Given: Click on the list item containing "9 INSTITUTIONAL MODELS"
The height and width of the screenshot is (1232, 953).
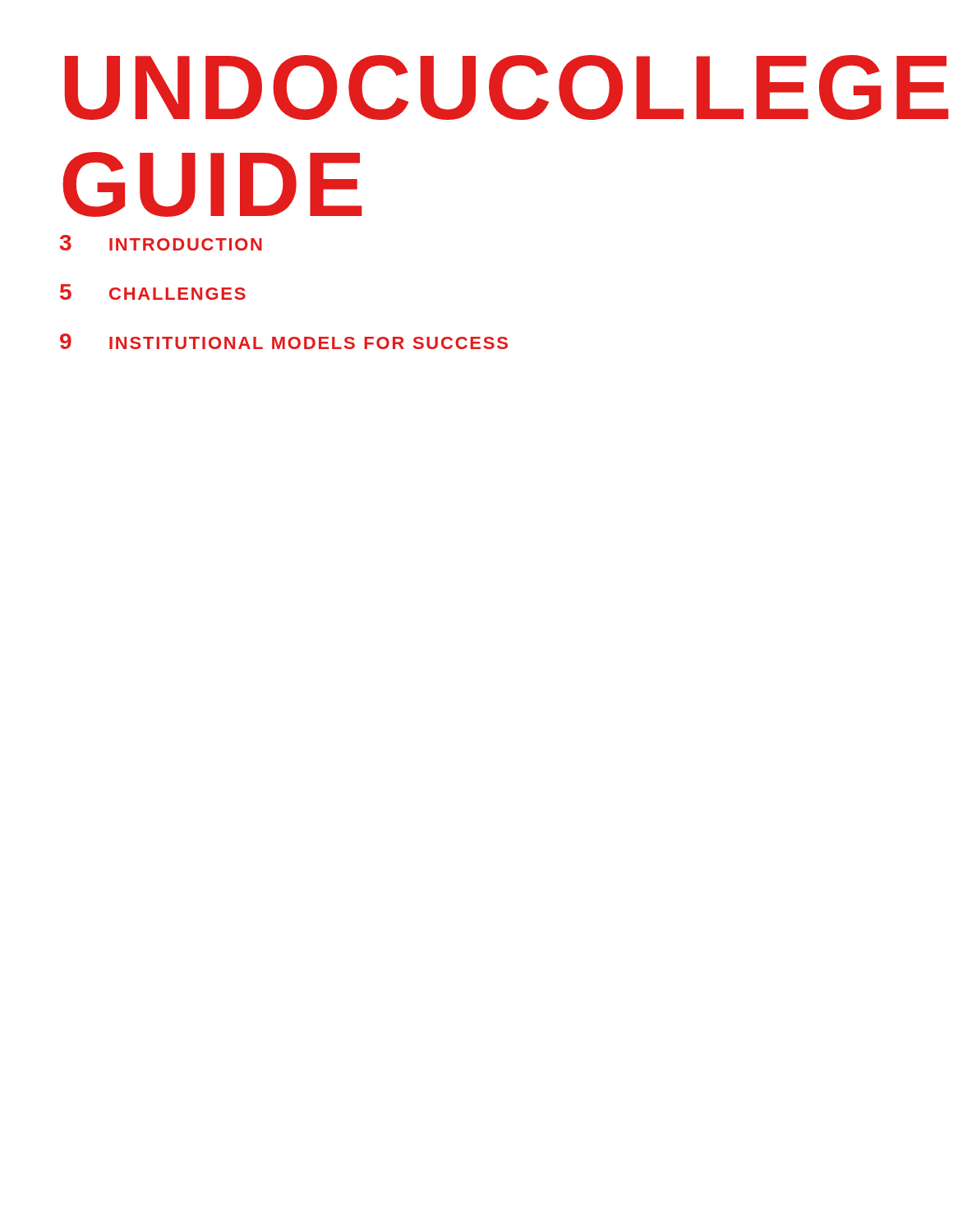Looking at the screenshot, I should (x=285, y=342).
